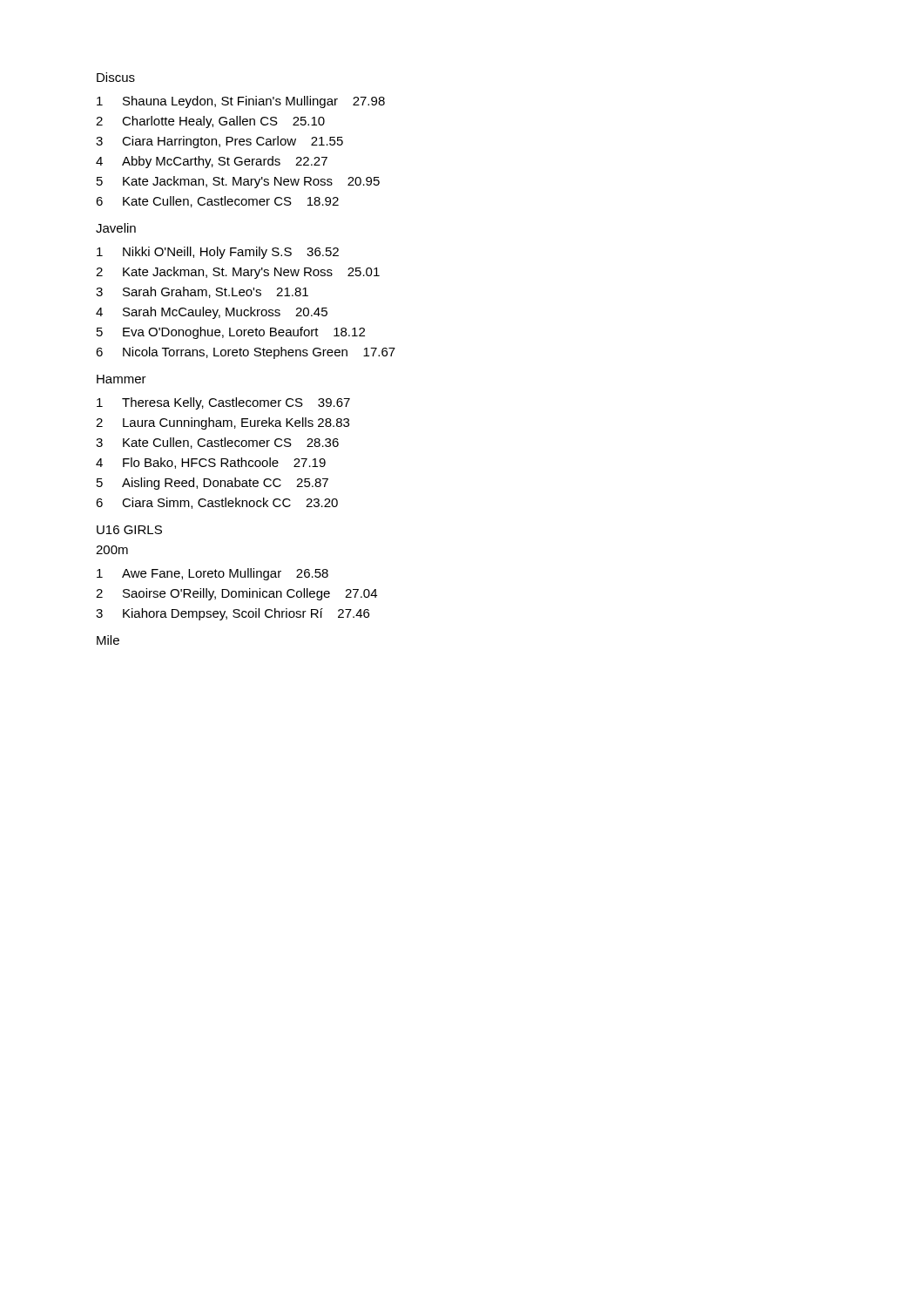Find the text block starting "U16 GIRLS"
Screen dimensions: 1307x924
(x=129, y=529)
